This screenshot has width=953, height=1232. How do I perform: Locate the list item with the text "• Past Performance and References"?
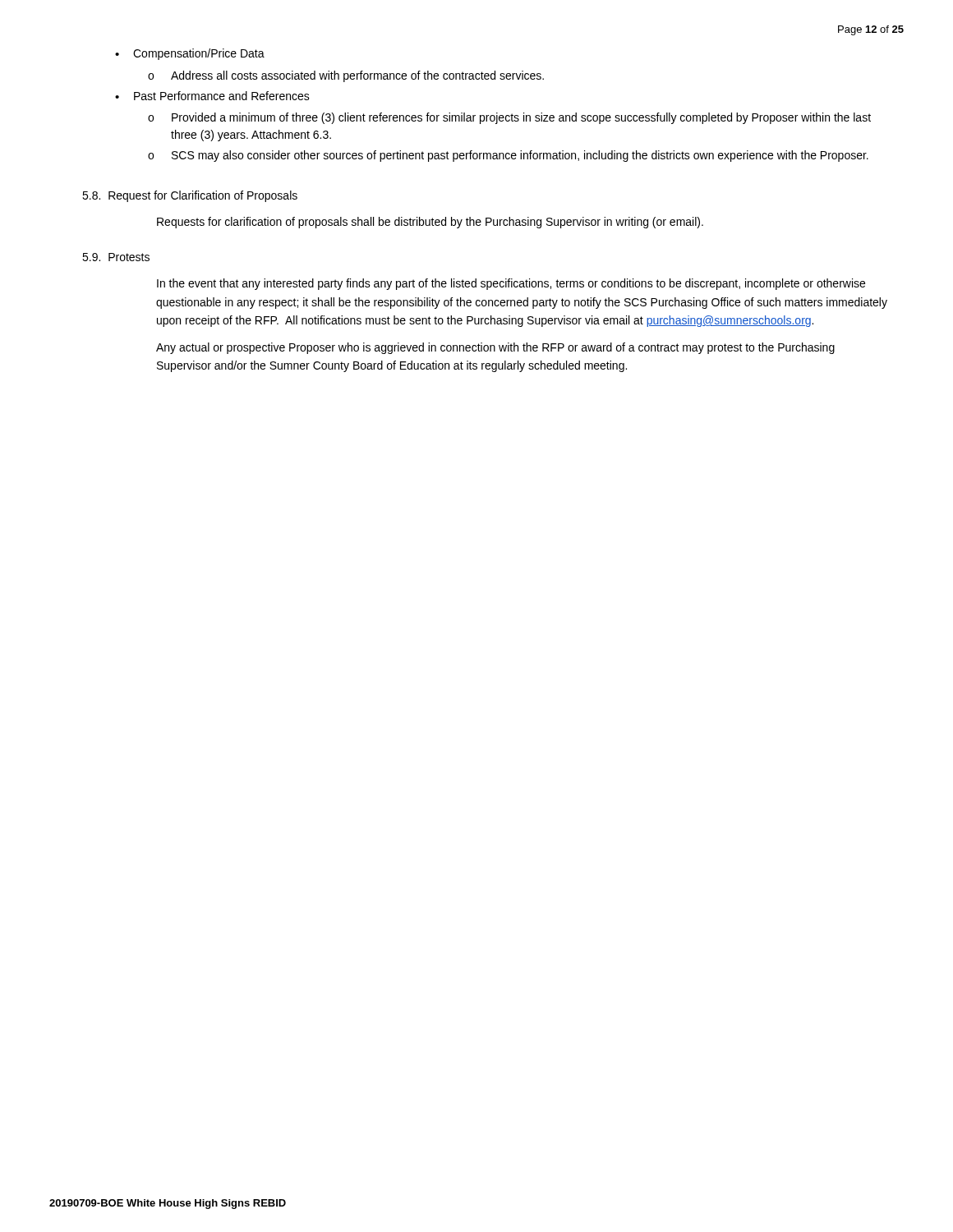click(212, 97)
